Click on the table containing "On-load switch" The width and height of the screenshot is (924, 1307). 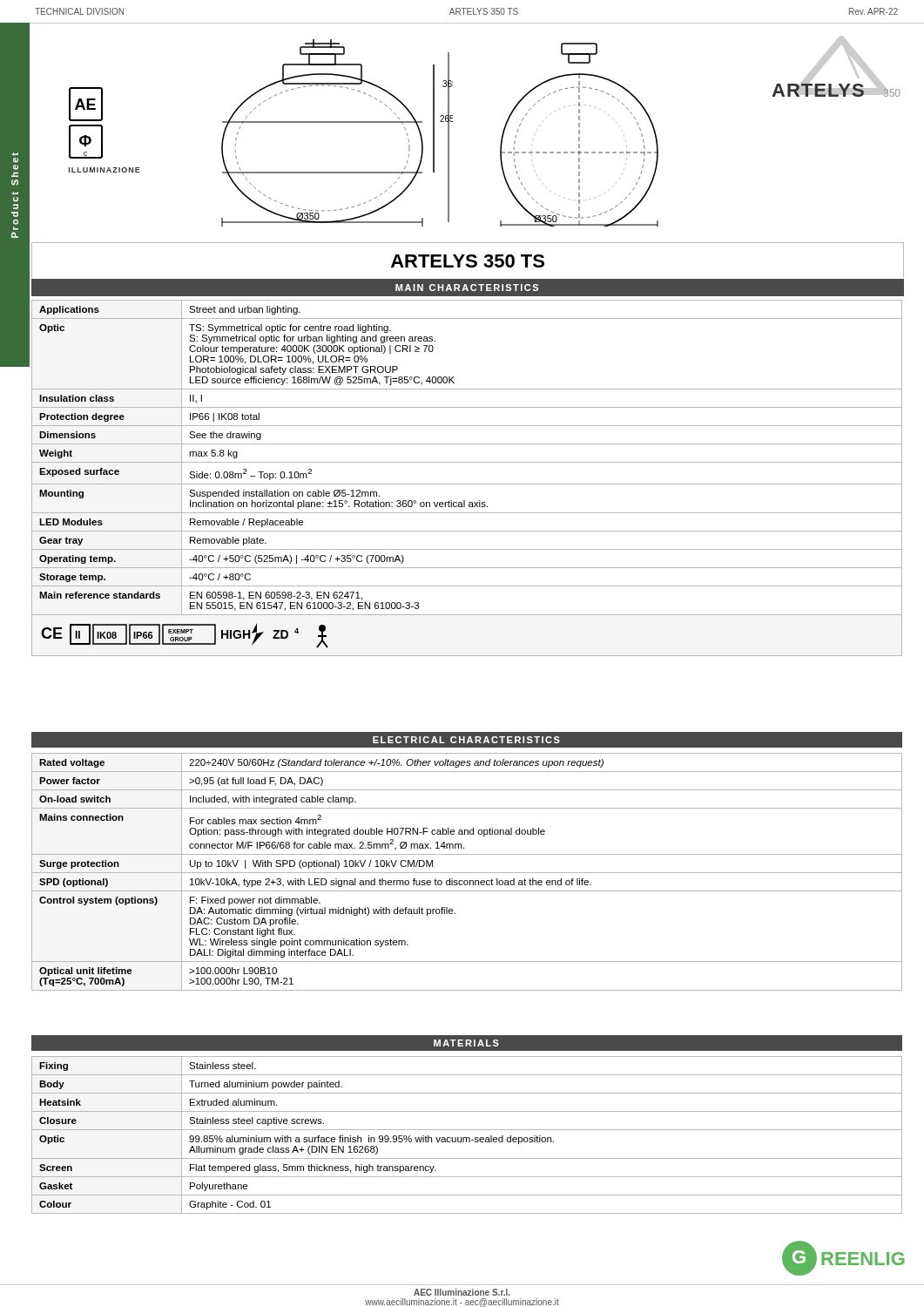pyautogui.click(x=467, y=872)
